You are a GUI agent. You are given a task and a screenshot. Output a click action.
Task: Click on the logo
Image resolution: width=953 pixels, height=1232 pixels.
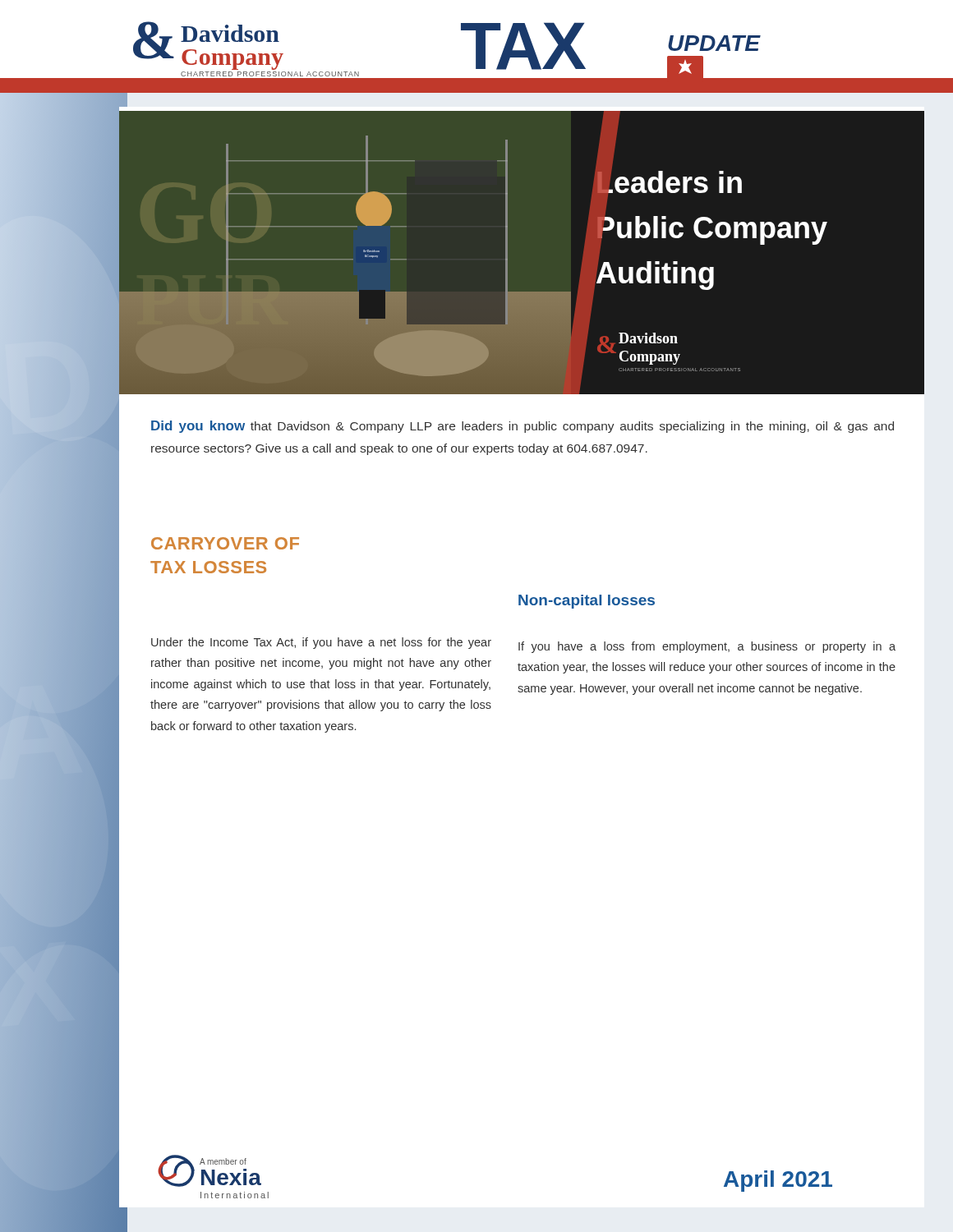tap(224, 1176)
